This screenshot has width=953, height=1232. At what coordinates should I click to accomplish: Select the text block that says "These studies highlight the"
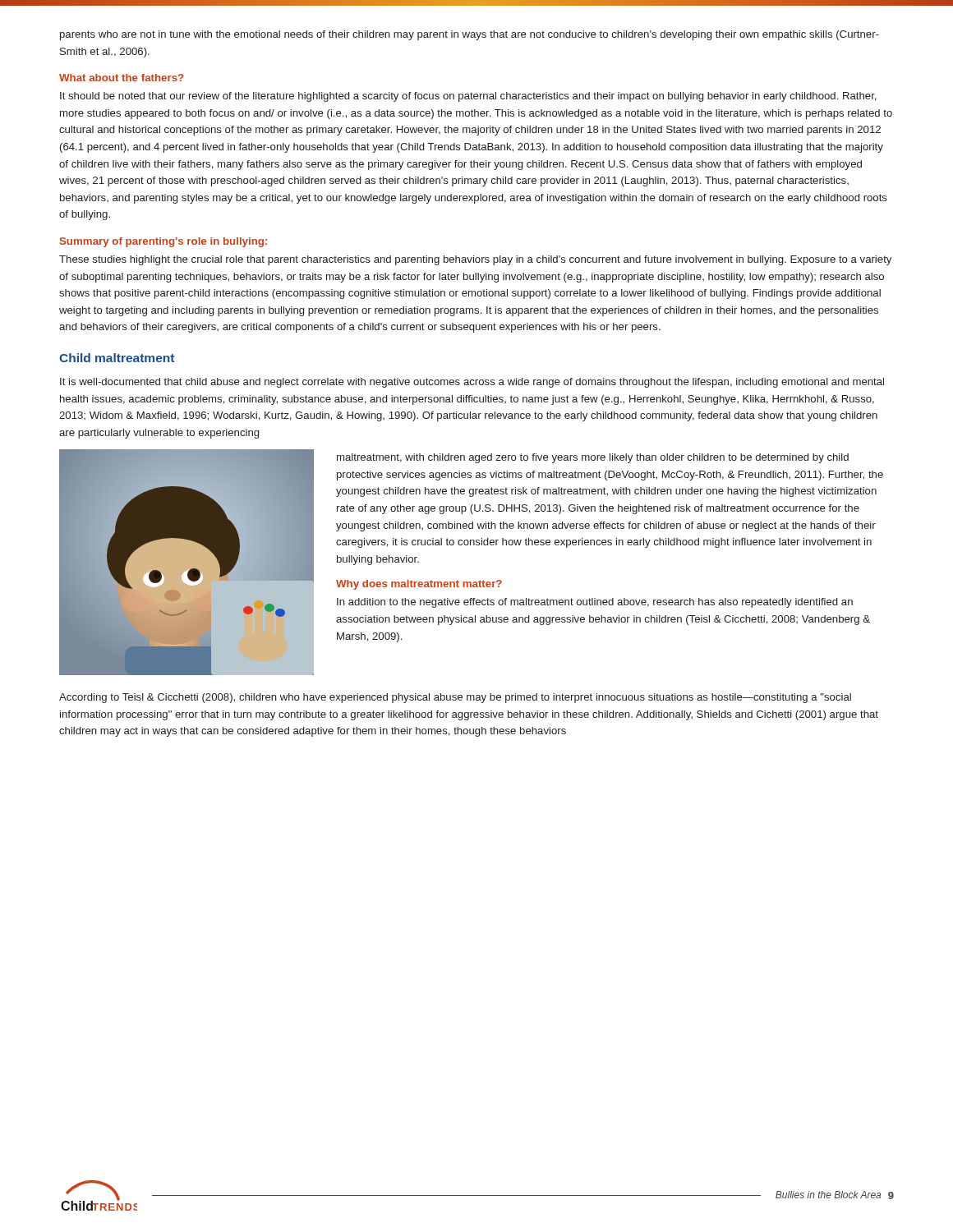[x=475, y=293]
